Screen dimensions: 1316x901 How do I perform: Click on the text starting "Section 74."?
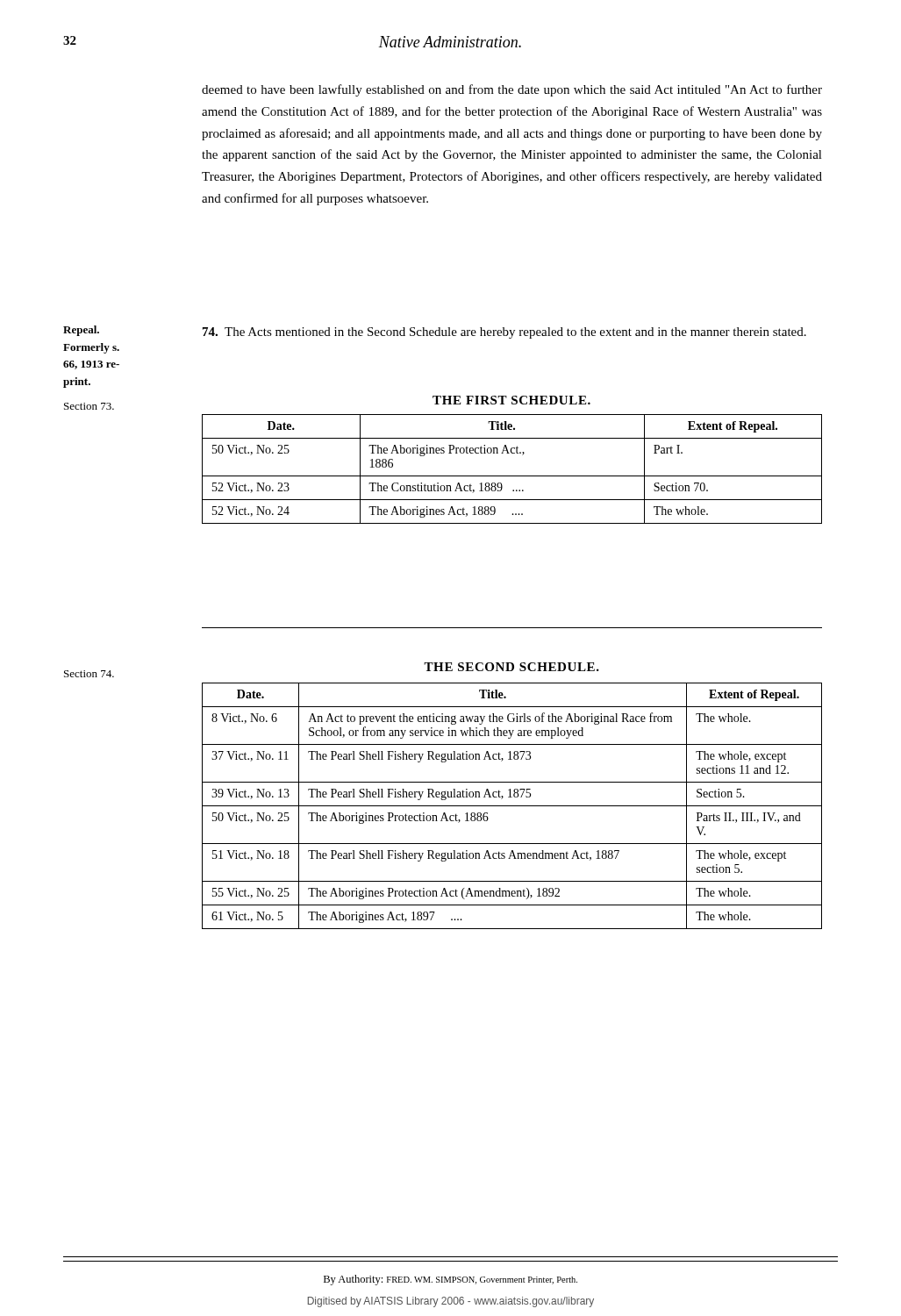[89, 673]
